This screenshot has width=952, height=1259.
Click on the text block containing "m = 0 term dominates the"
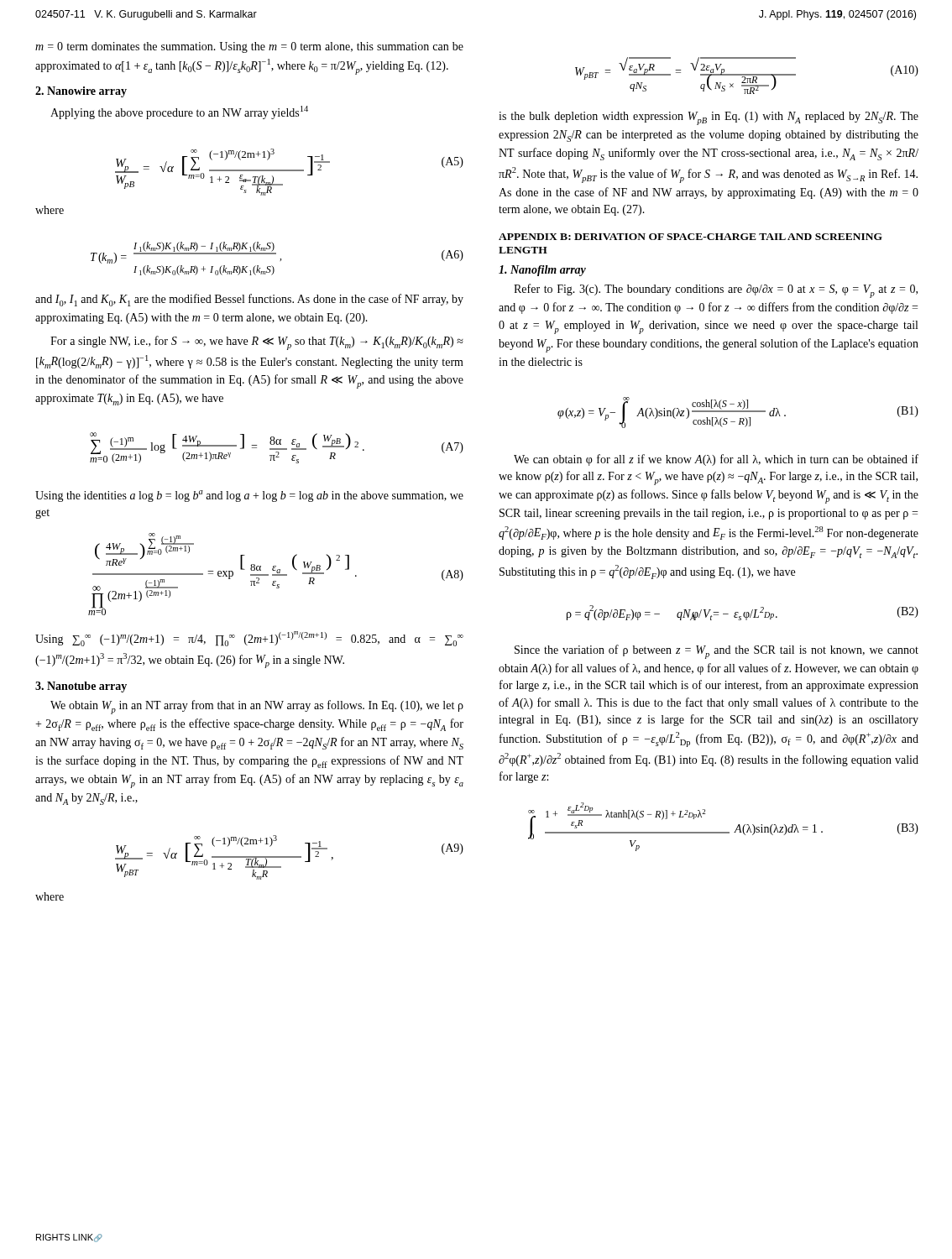pos(249,57)
